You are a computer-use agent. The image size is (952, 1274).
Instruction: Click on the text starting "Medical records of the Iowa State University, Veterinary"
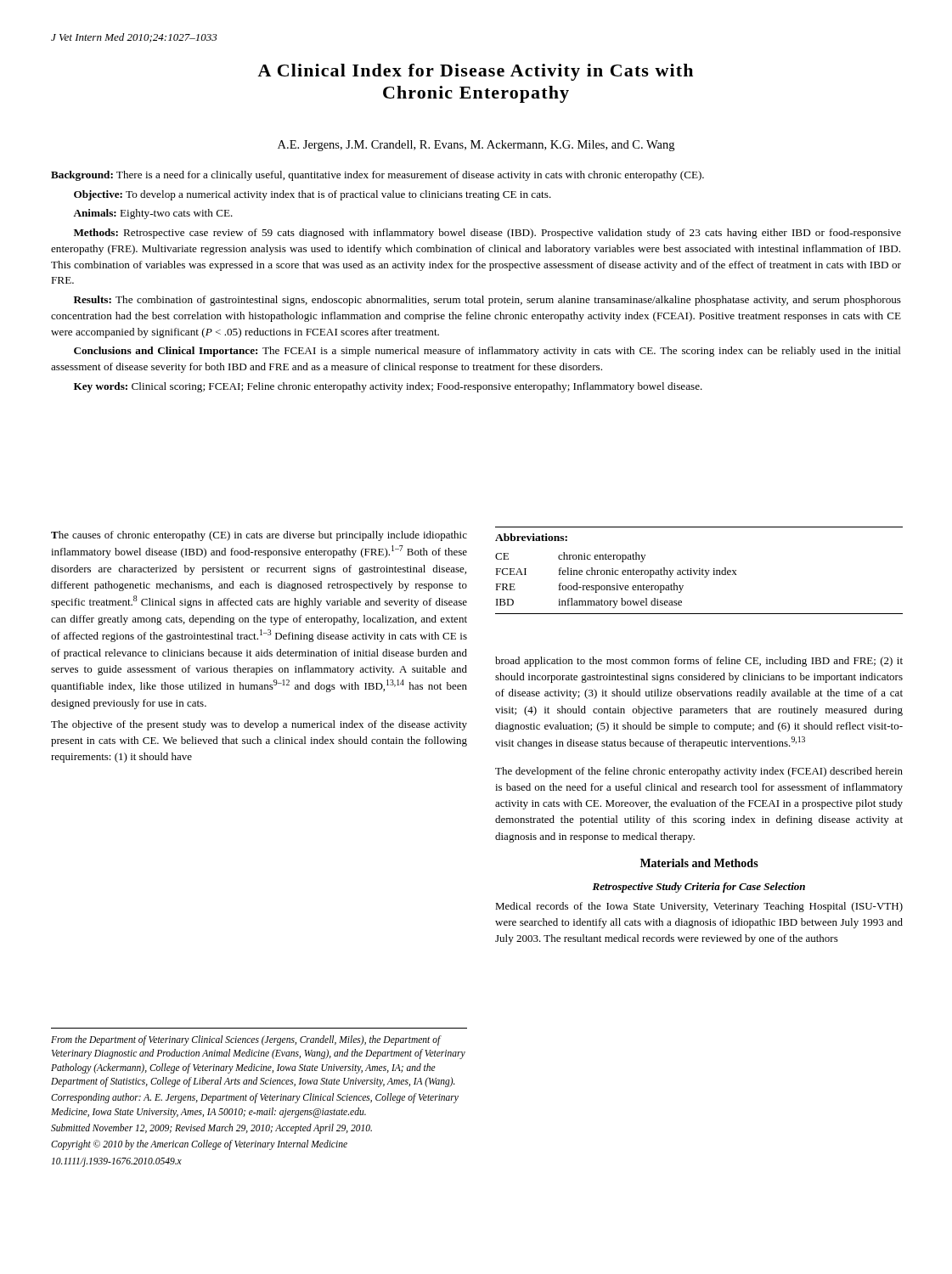coord(699,922)
